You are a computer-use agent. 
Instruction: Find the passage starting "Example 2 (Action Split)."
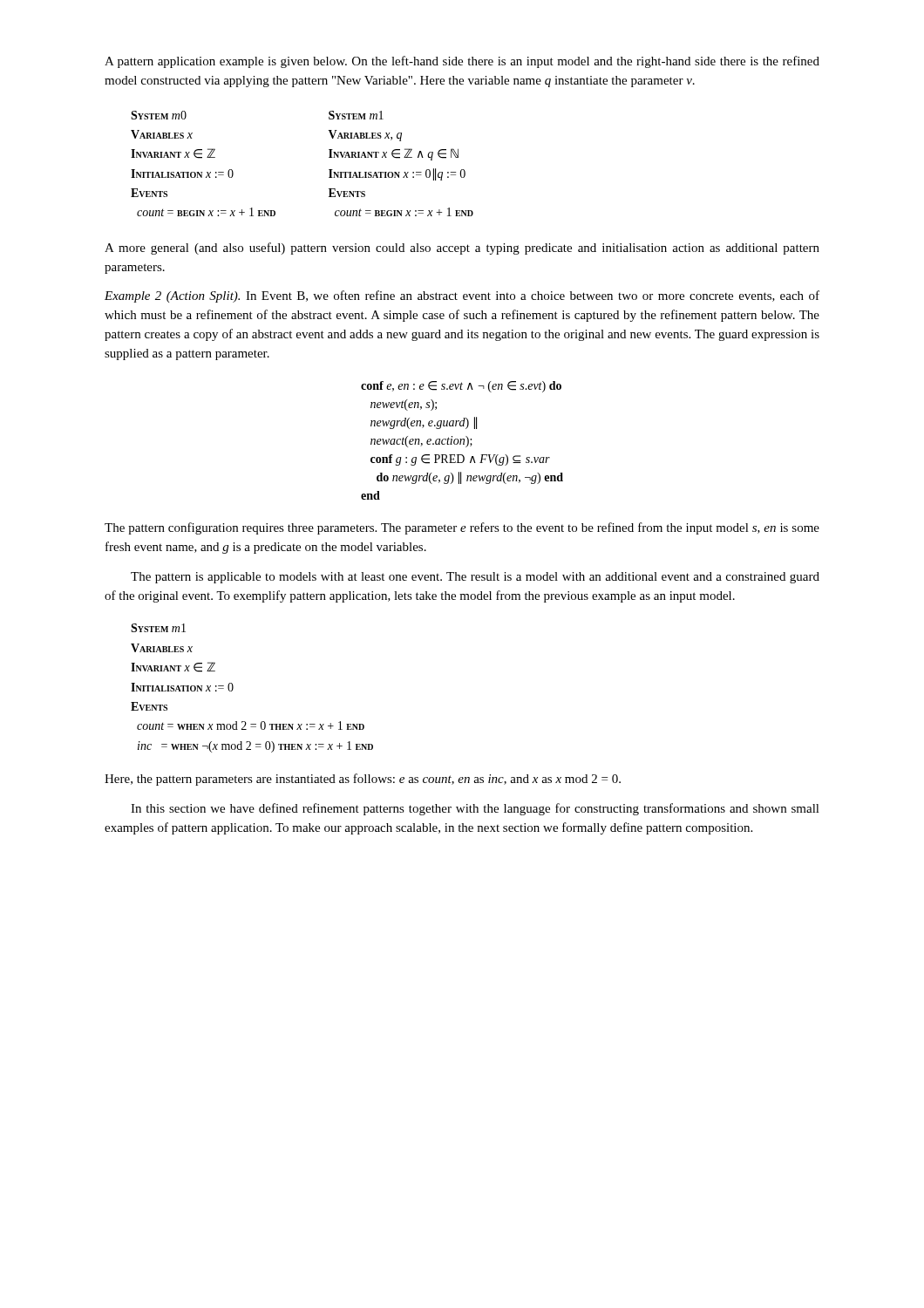pos(462,325)
